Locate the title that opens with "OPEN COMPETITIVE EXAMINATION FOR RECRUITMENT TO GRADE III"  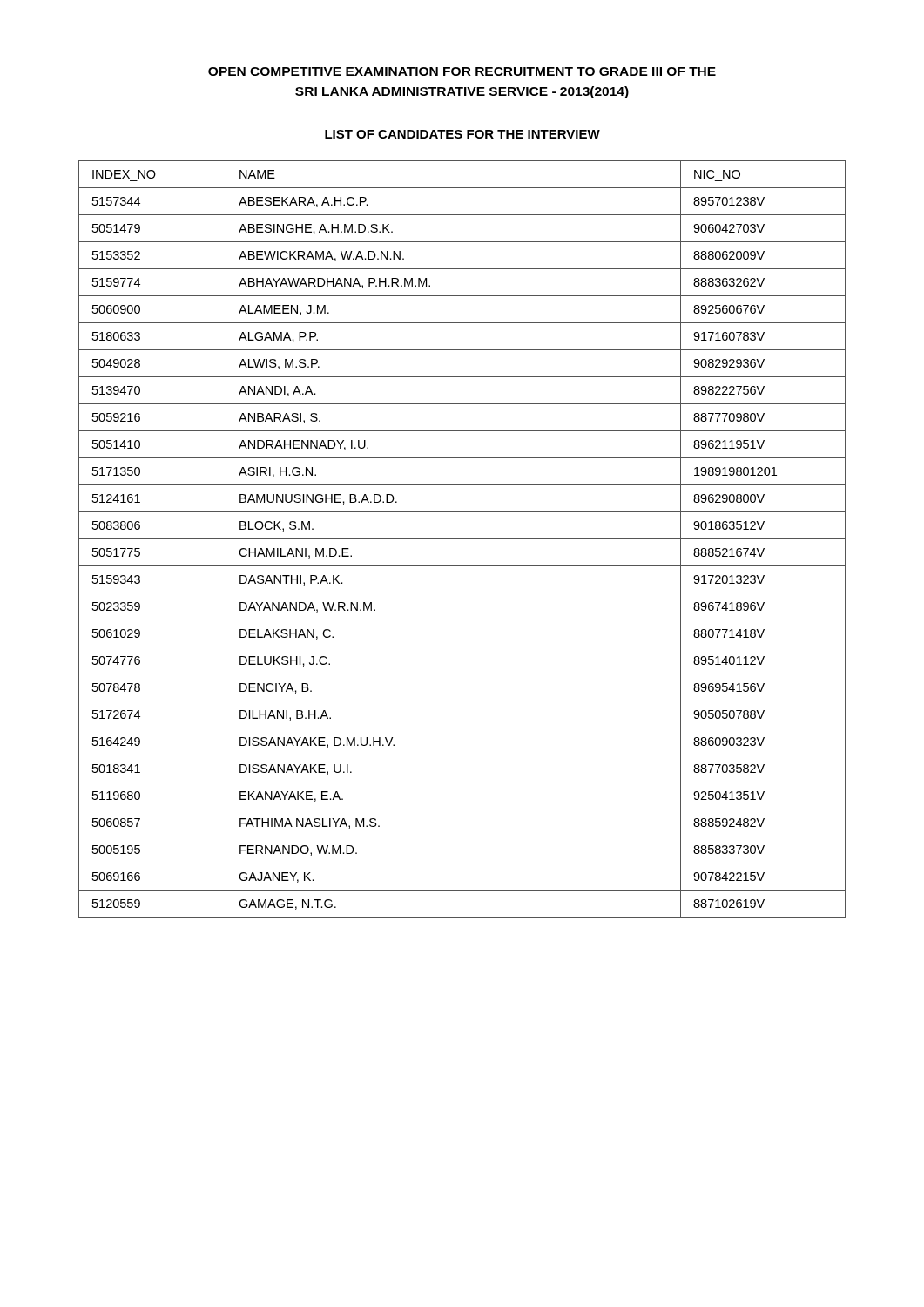(x=462, y=81)
